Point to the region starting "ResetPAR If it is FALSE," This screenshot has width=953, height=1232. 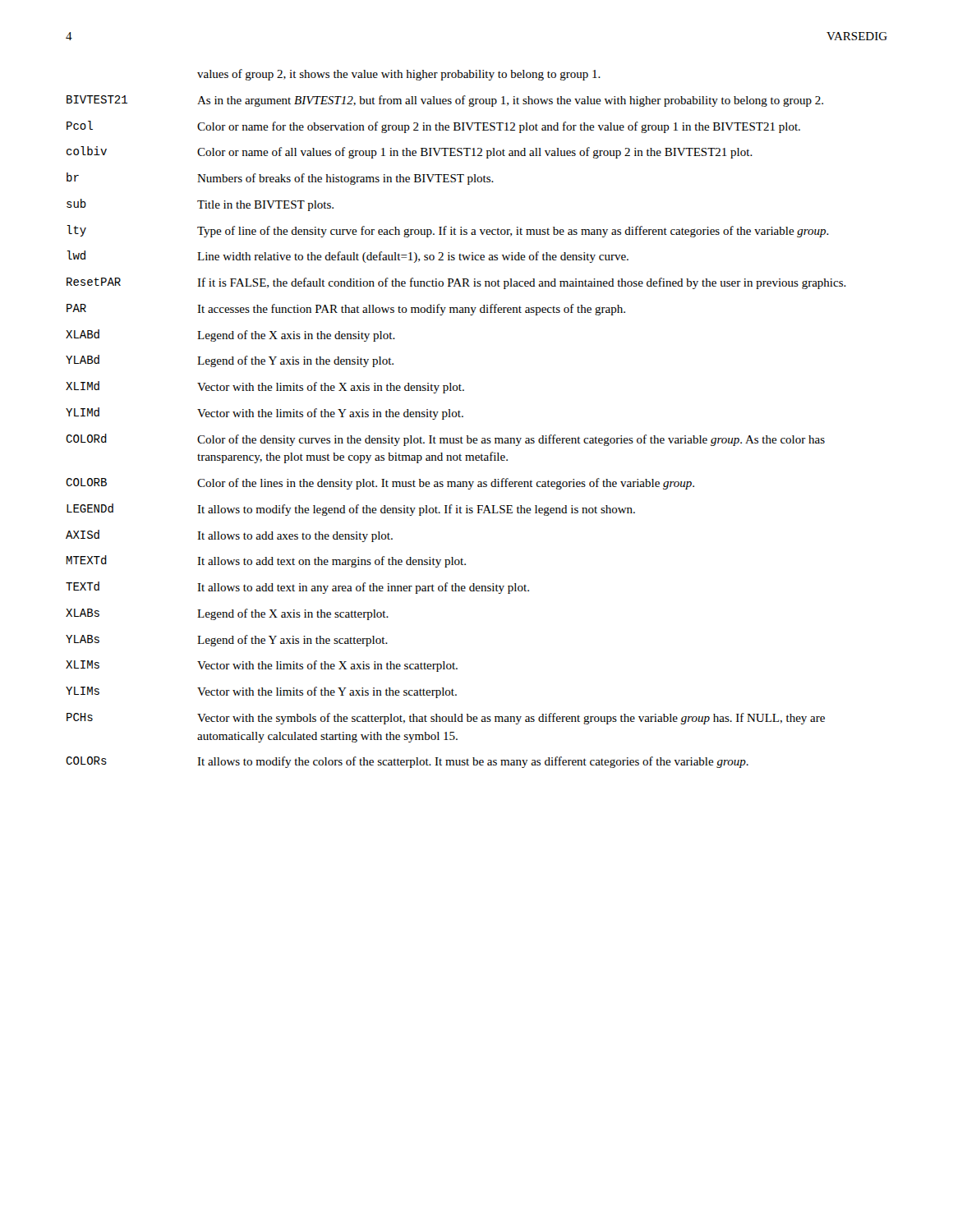pos(476,283)
